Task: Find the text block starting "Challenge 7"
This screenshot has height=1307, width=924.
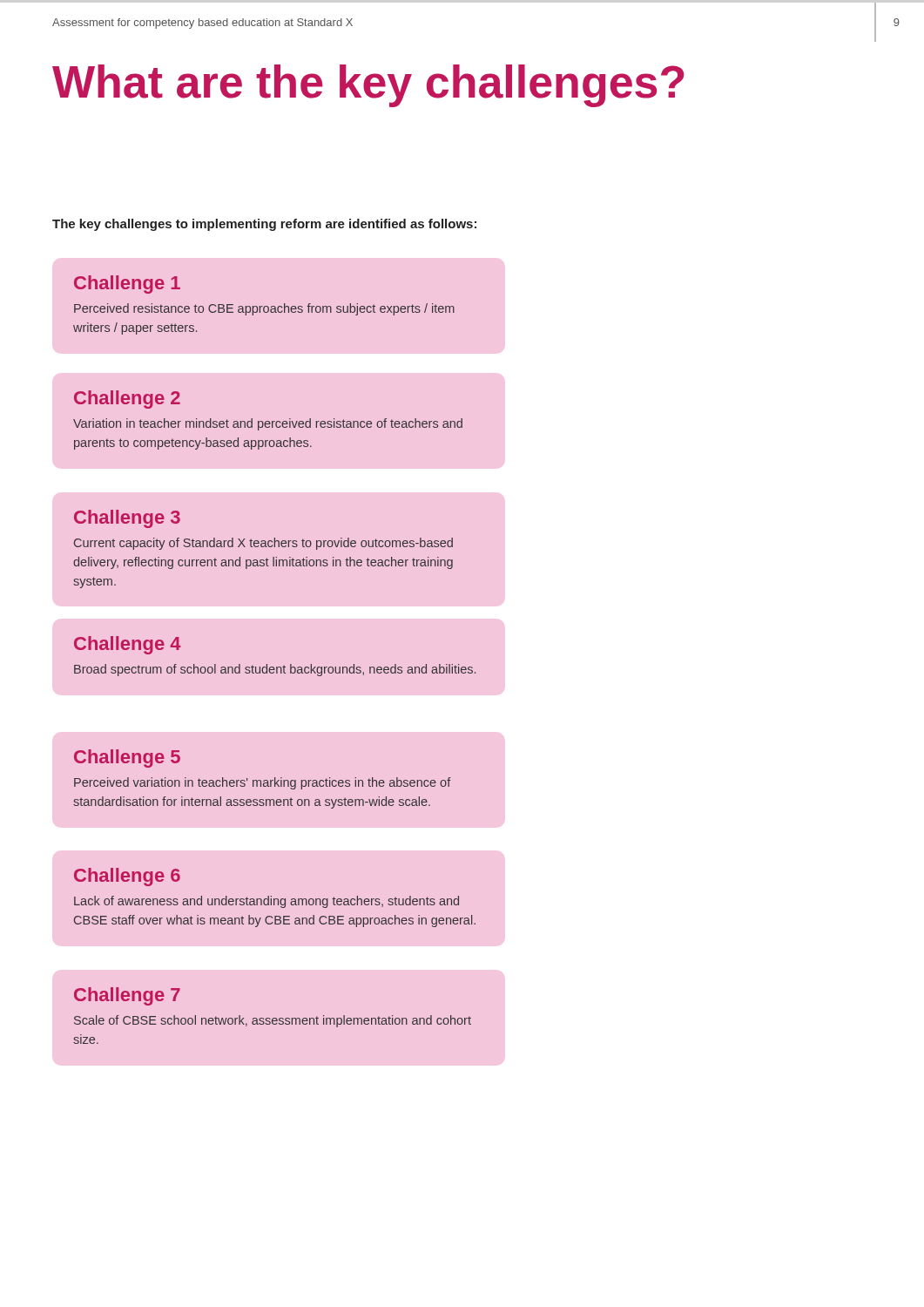Action: 127,995
